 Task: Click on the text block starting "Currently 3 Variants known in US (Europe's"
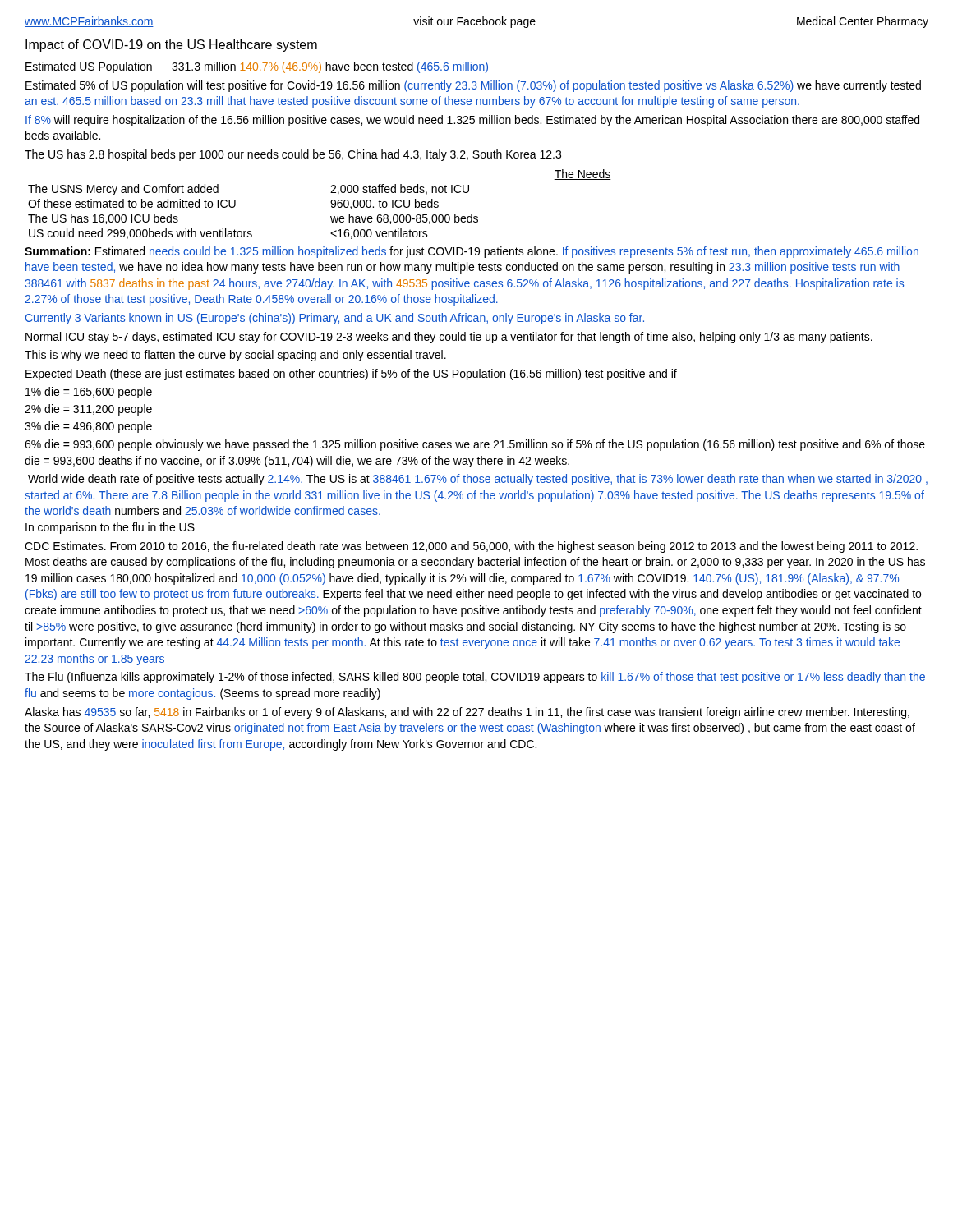pos(335,318)
